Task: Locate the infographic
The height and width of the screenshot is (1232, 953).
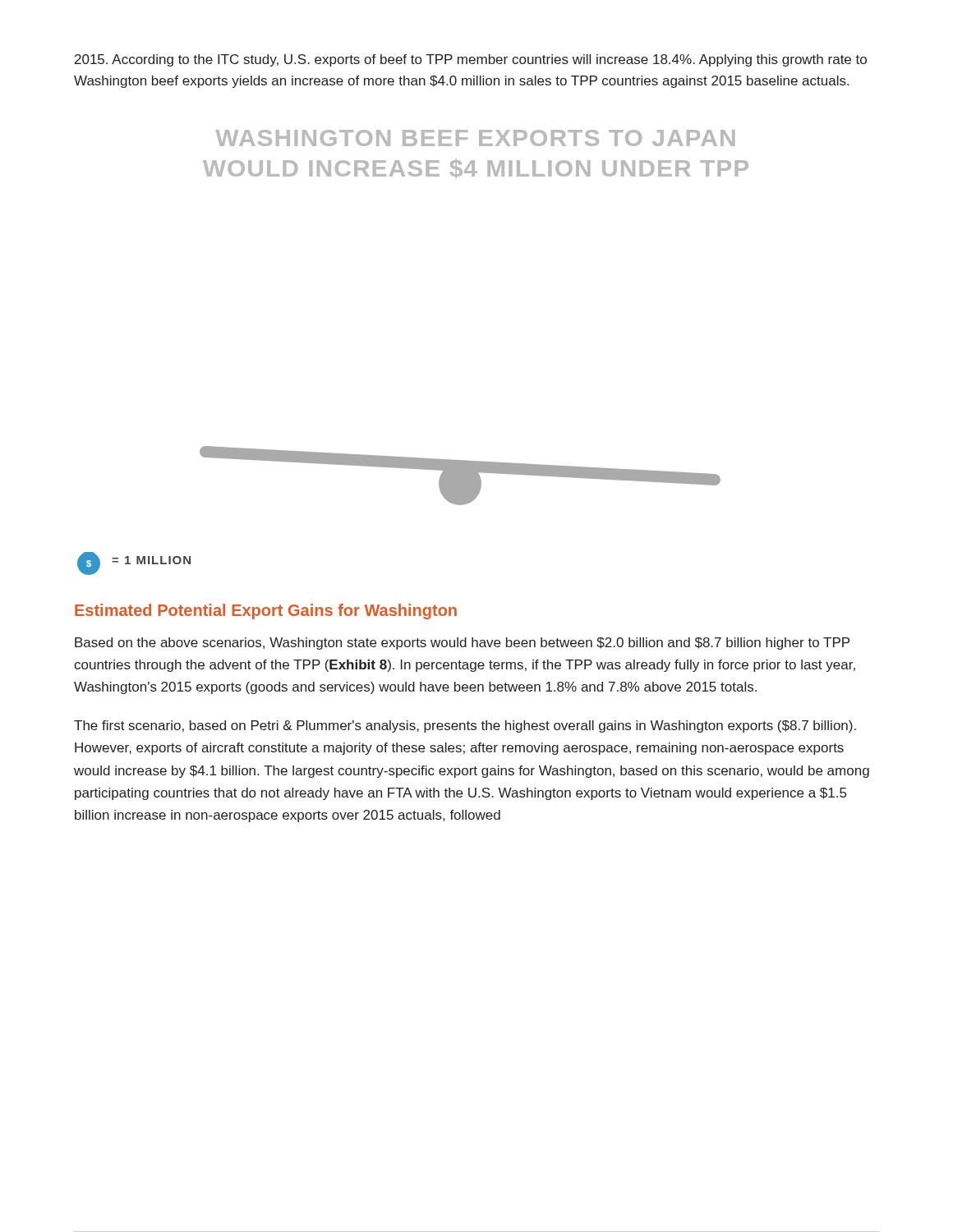Action: tap(476, 348)
